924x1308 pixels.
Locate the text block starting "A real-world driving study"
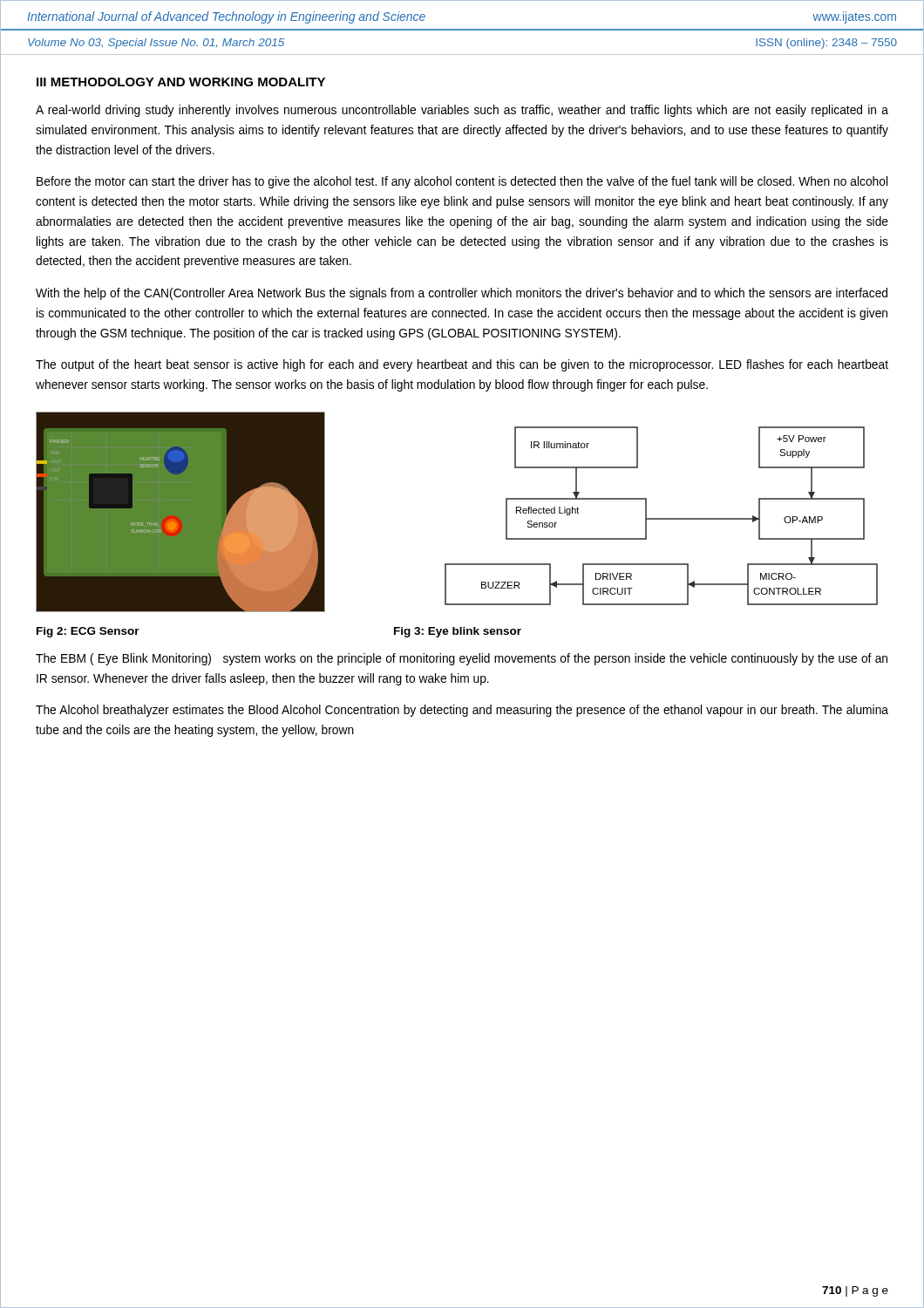click(x=462, y=130)
